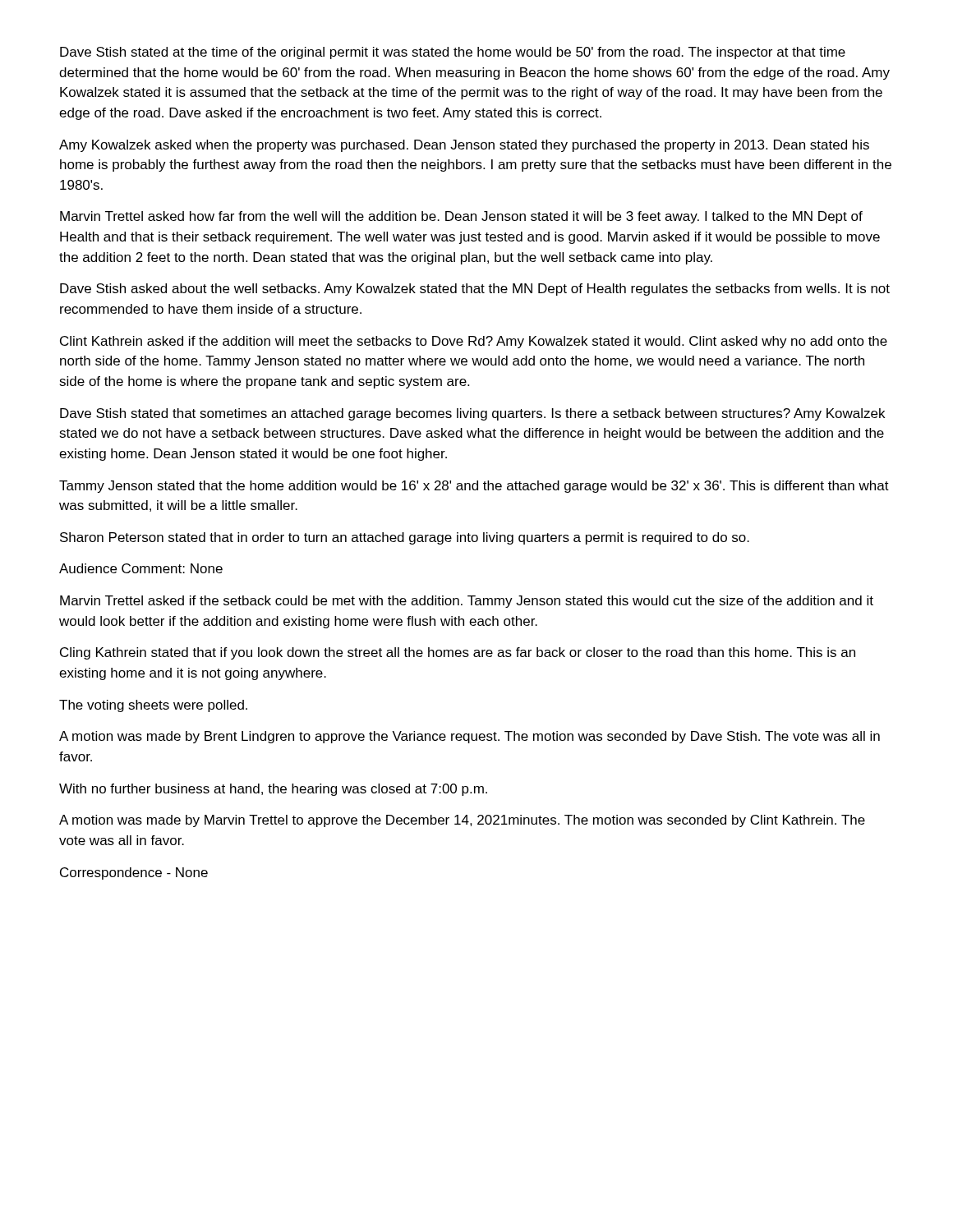Image resolution: width=953 pixels, height=1232 pixels.
Task: Click on the passage starting "A motion was made by Marvin"
Action: (462, 830)
